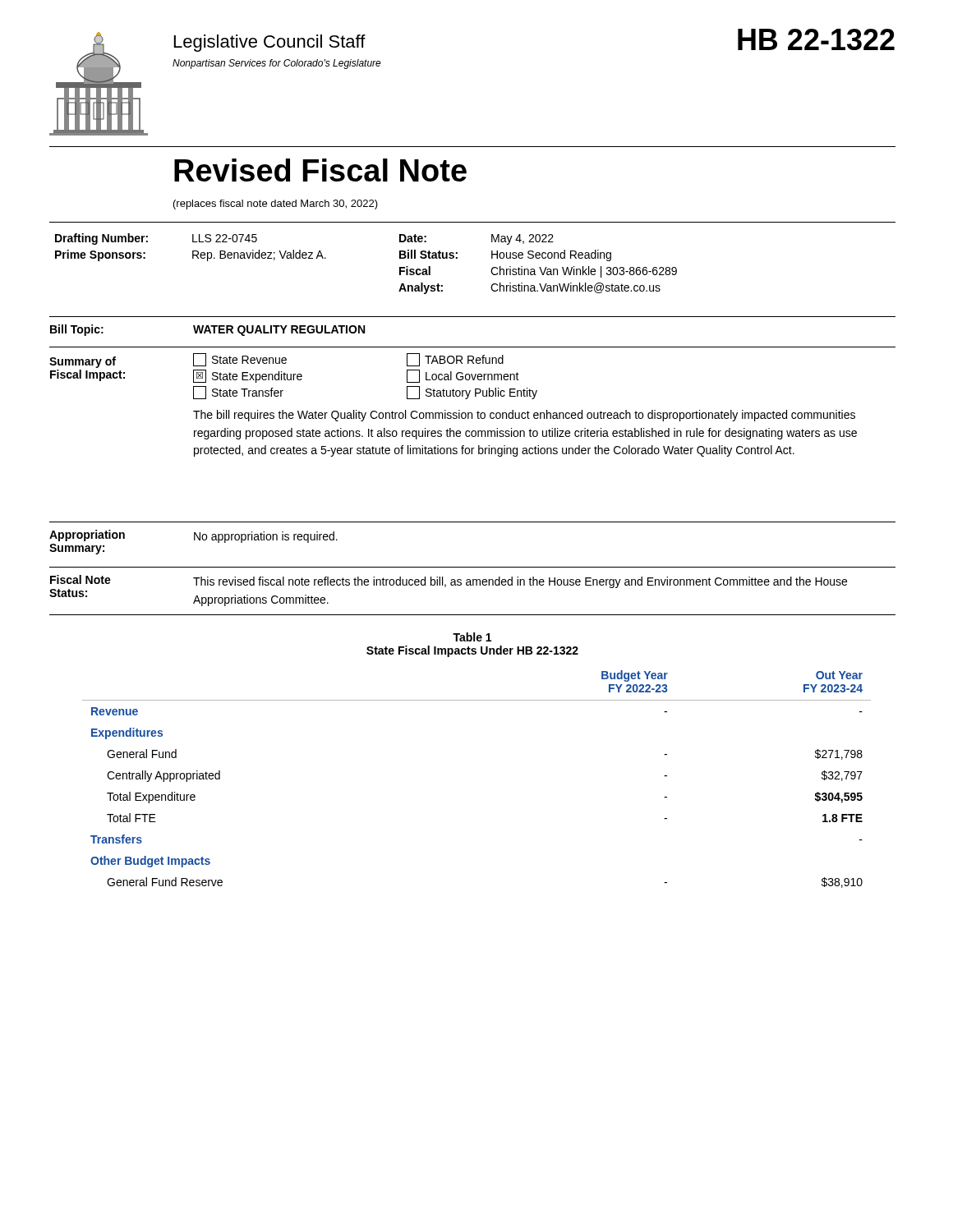The image size is (953, 1232).
Task: Locate the logo
Action: (103, 82)
